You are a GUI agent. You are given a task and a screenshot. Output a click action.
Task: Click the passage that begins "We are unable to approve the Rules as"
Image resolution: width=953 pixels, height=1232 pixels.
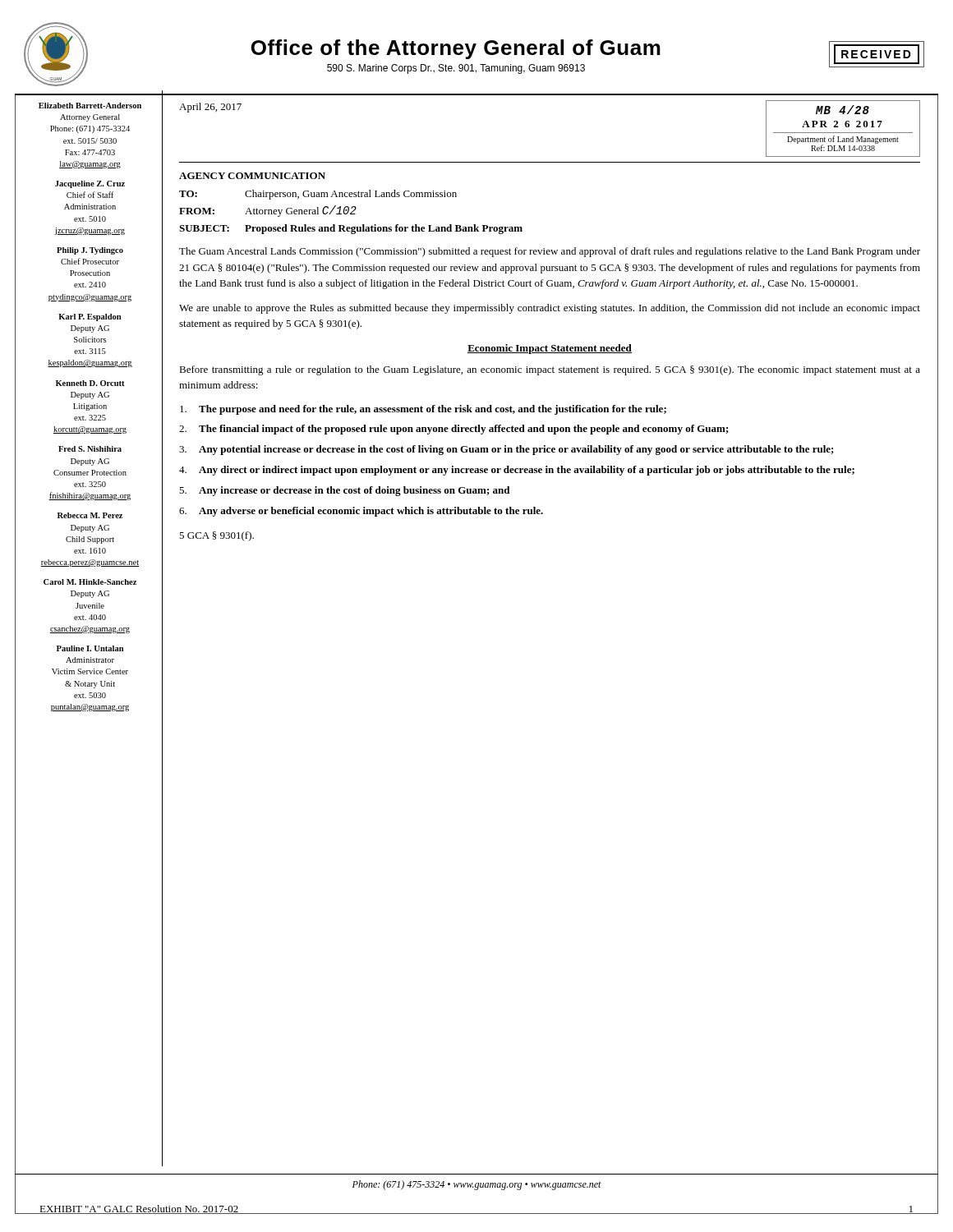click(550, 315)
